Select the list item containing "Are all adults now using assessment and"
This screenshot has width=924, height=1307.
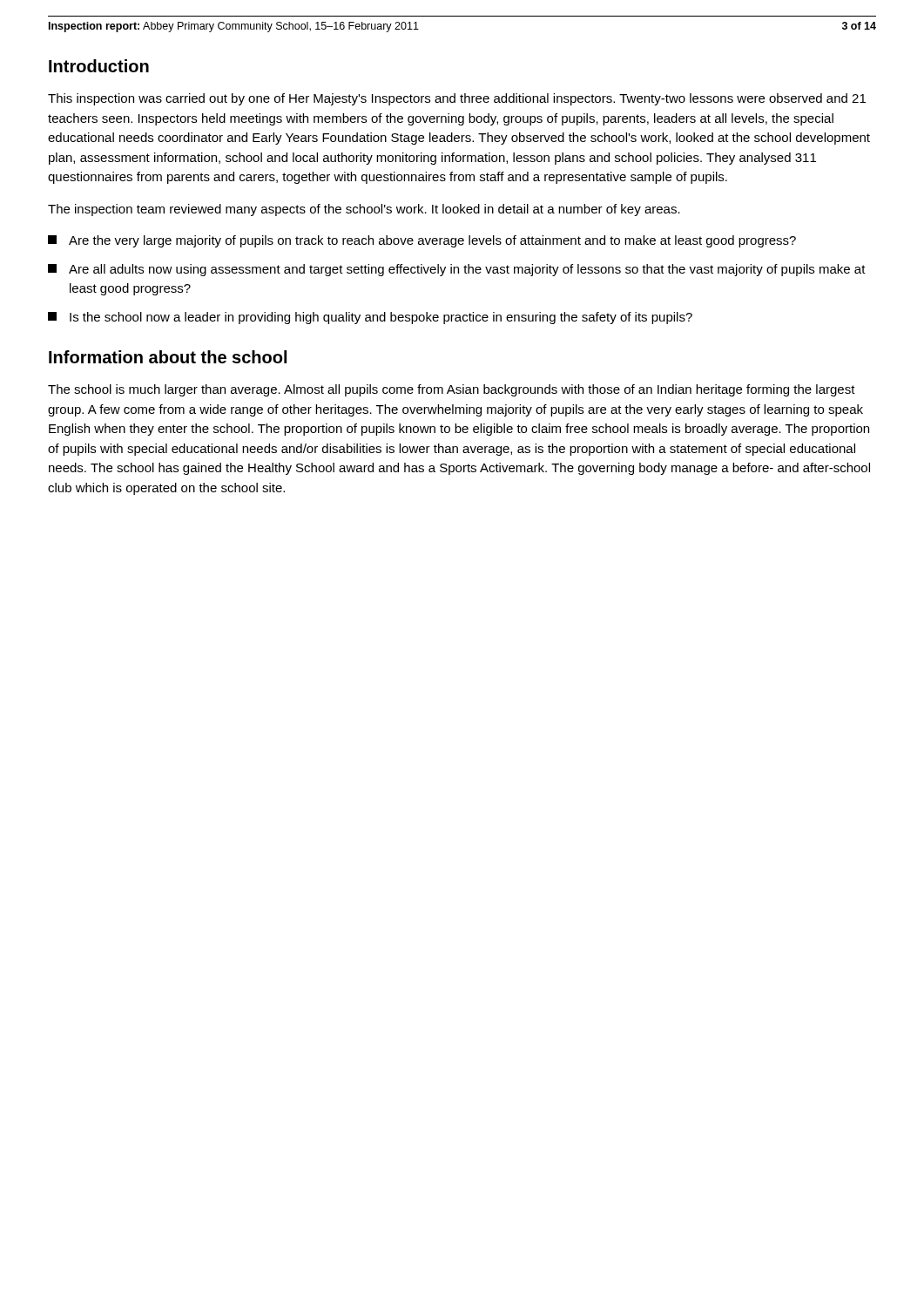coord(462,279)
